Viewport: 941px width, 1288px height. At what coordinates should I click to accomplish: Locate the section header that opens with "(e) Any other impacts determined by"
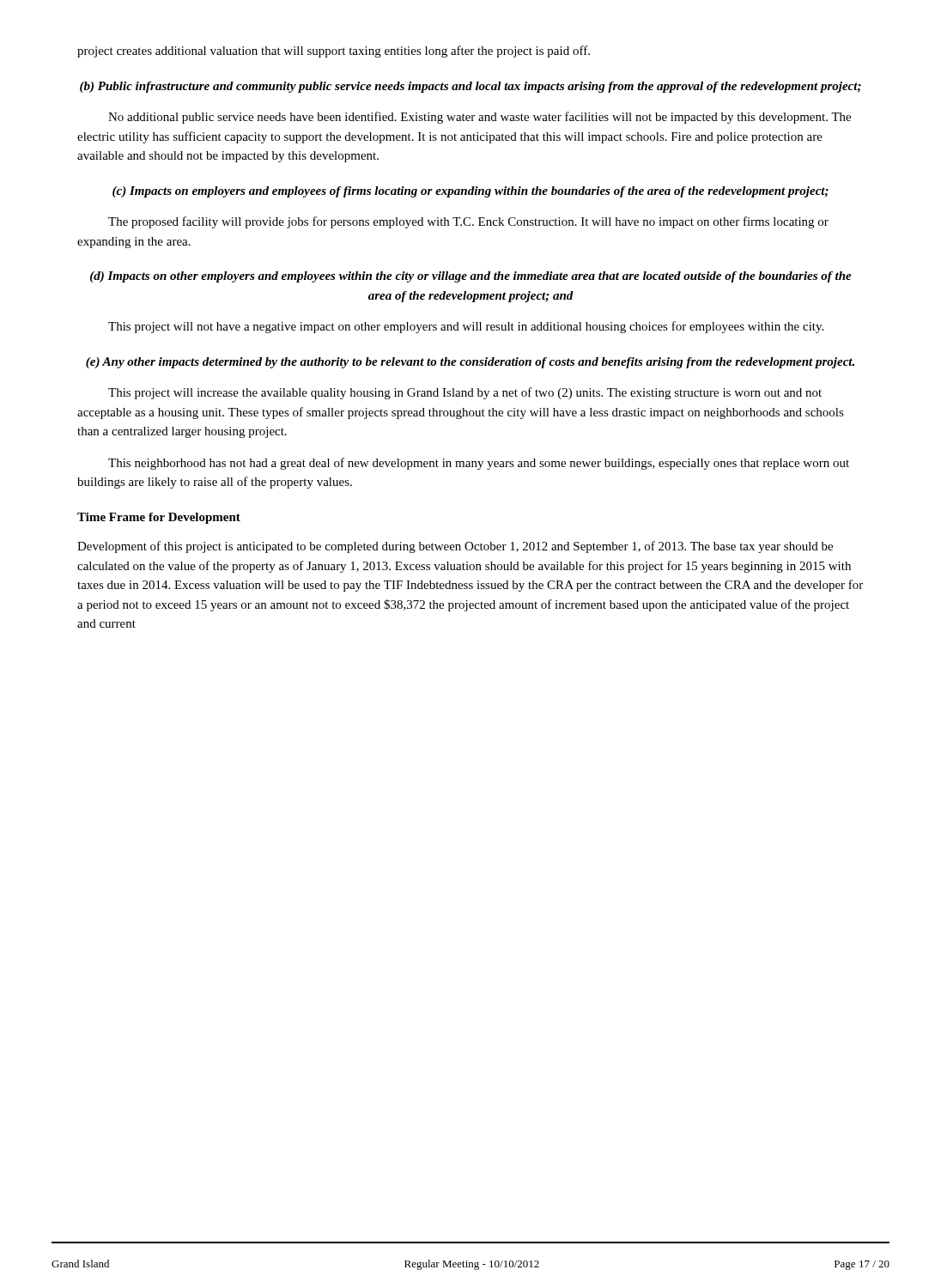coord(470,361)
